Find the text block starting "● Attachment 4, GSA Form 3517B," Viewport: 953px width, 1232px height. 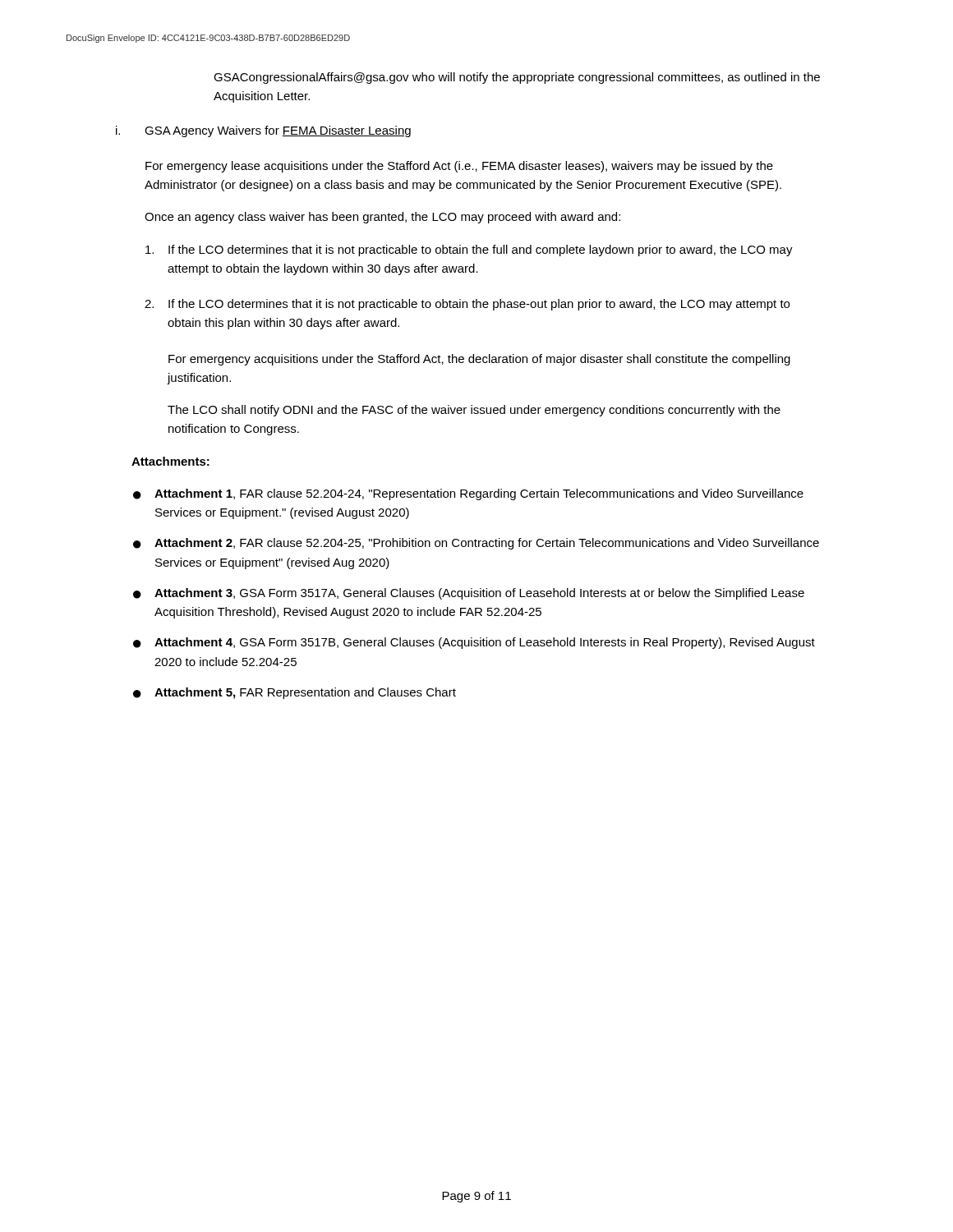tap(476, 652)
